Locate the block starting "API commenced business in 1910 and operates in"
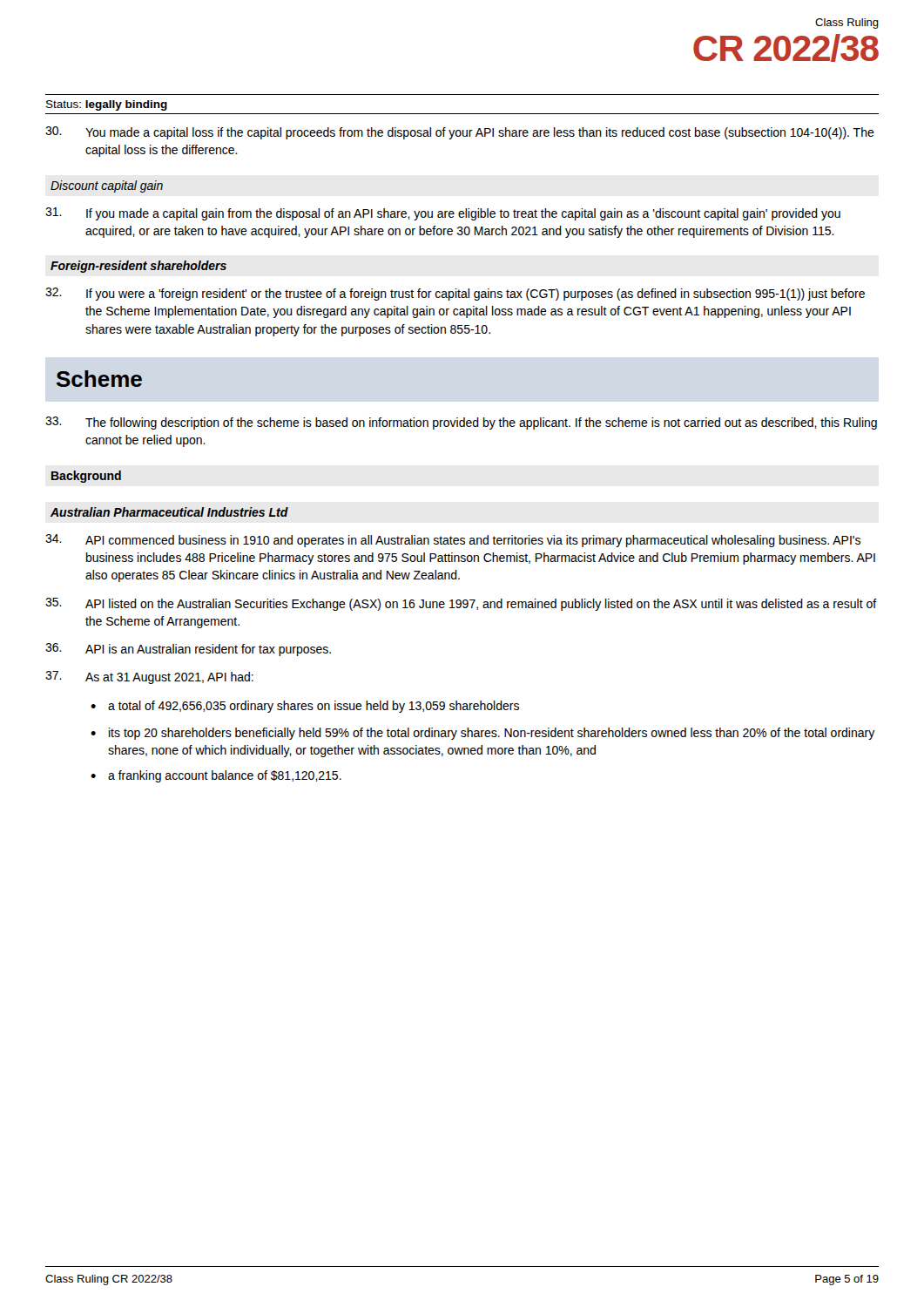Screen dimensions: 1307x924 tap(462, 558)
